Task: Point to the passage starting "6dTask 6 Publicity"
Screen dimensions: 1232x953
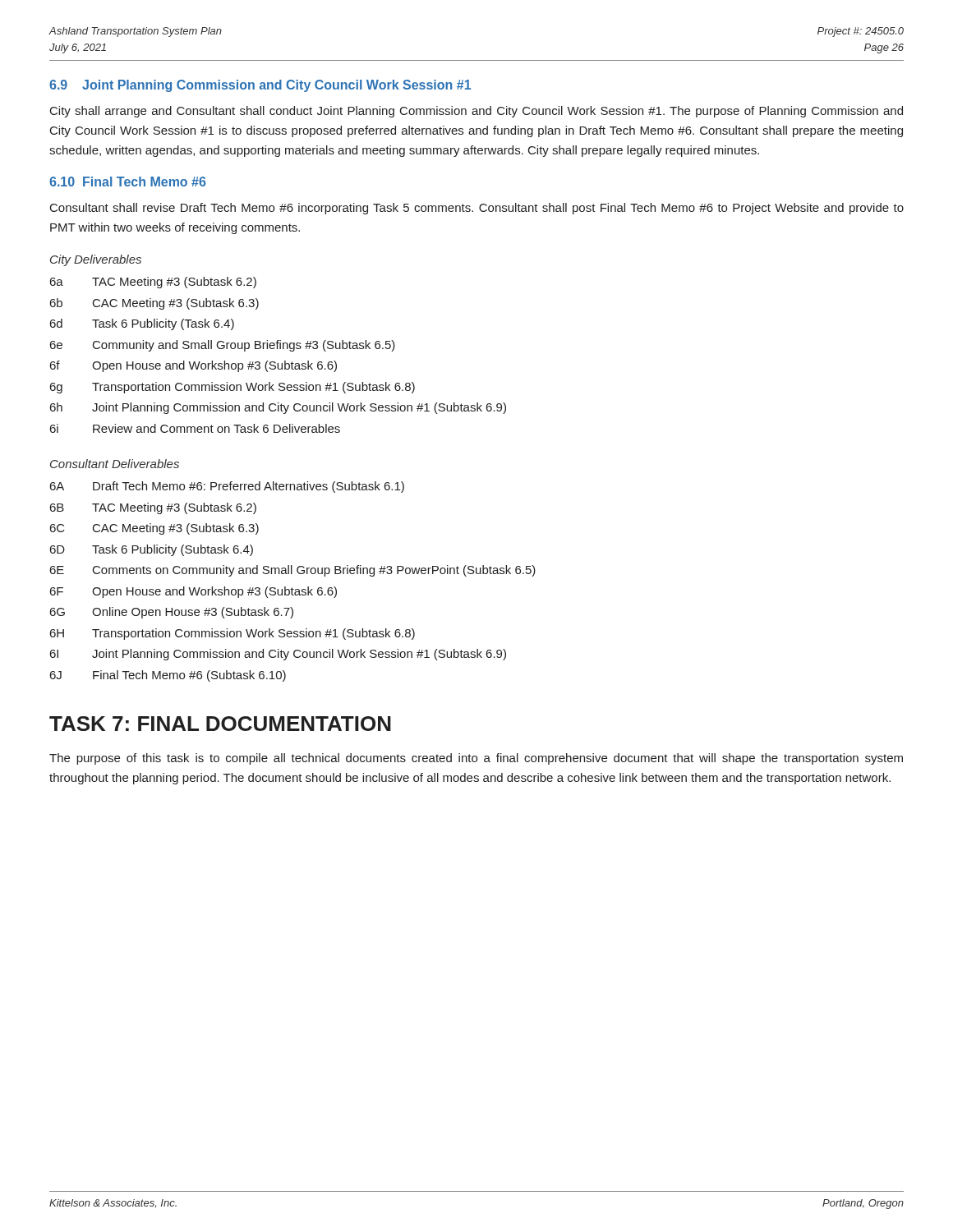Action: [x=142, y=324]
